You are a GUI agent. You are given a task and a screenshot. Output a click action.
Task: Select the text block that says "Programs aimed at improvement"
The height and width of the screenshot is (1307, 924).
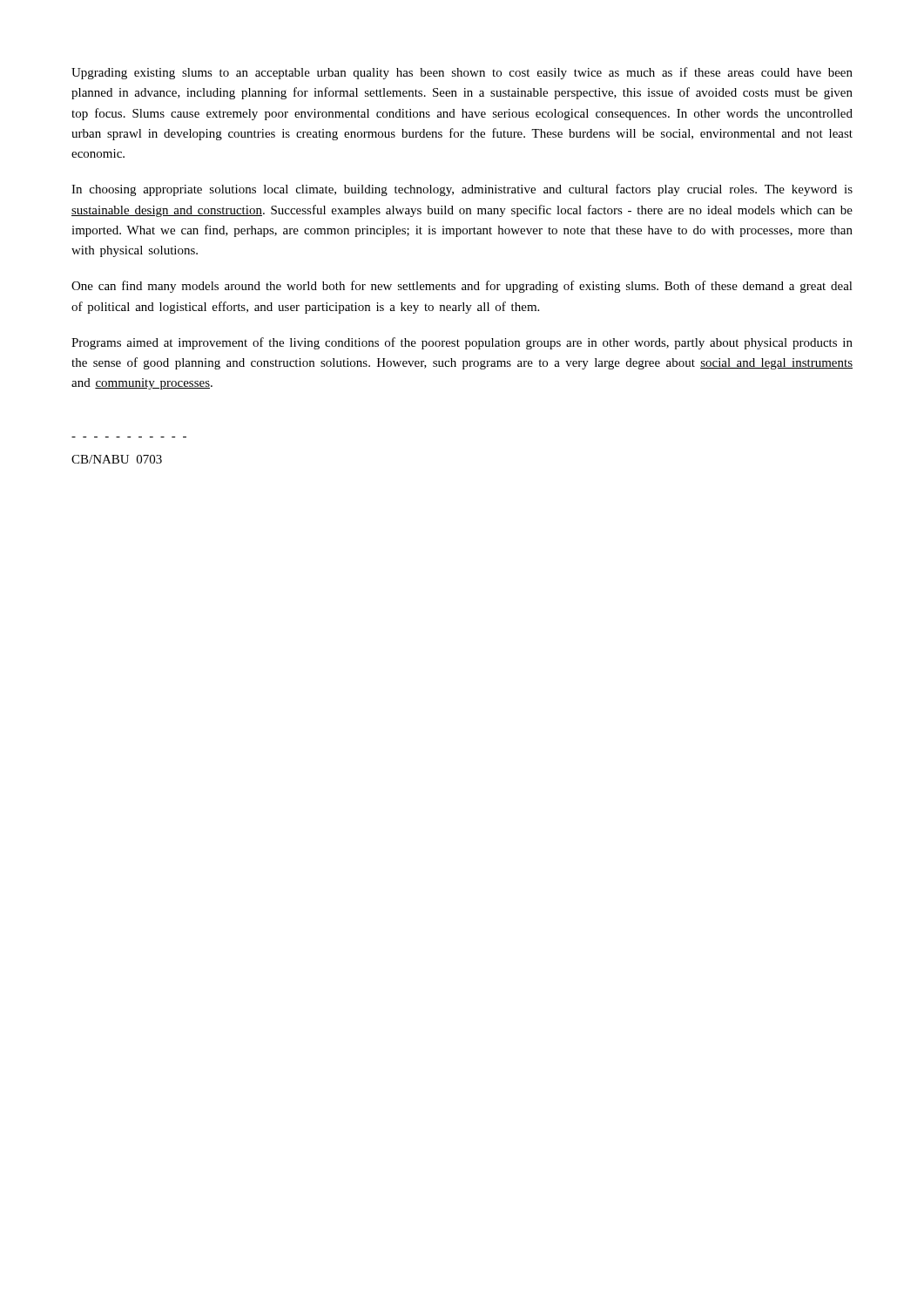pyautogui.click(x=462, y=362)
